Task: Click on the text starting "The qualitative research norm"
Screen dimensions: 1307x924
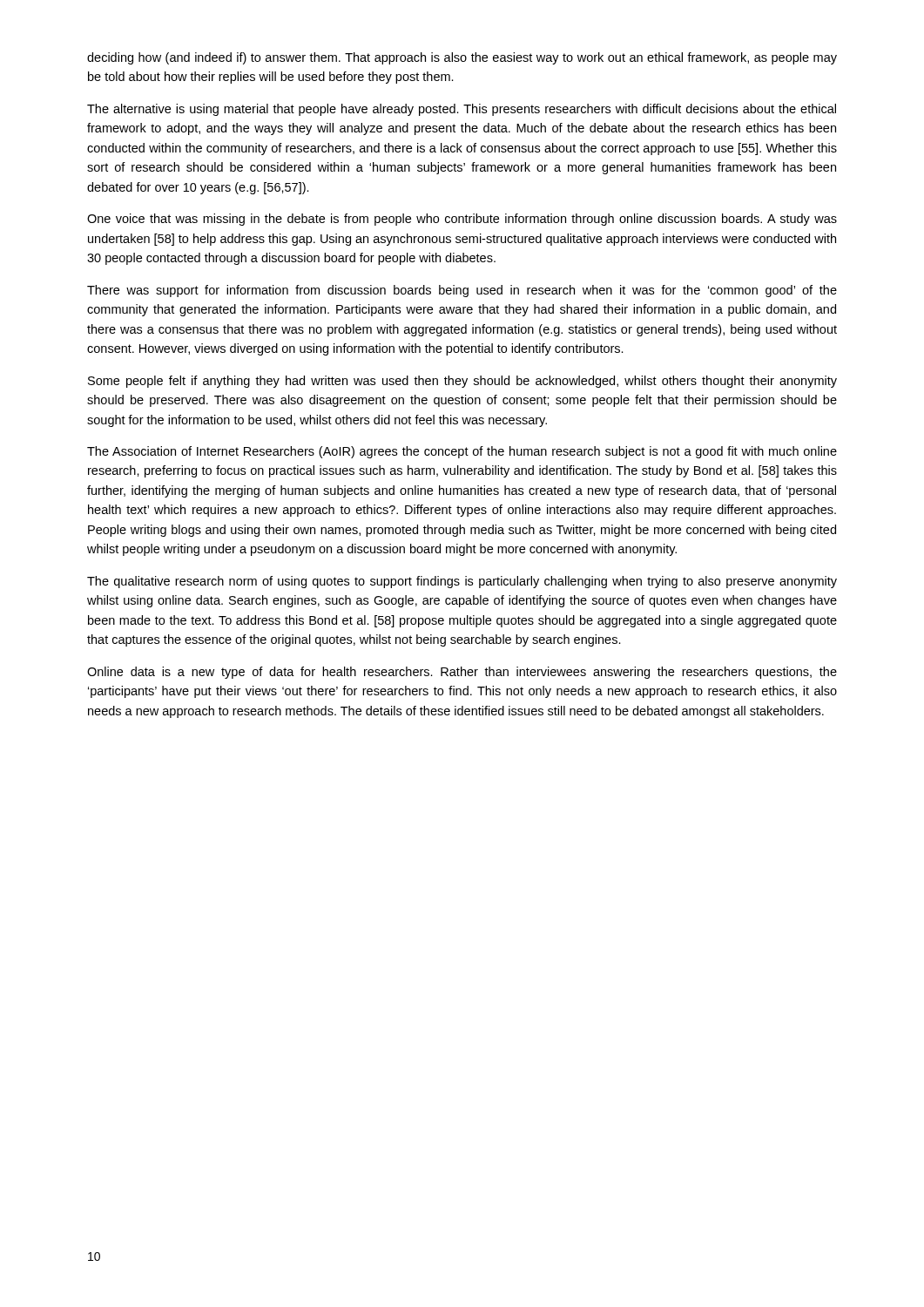Action: [x=462, y=610]
